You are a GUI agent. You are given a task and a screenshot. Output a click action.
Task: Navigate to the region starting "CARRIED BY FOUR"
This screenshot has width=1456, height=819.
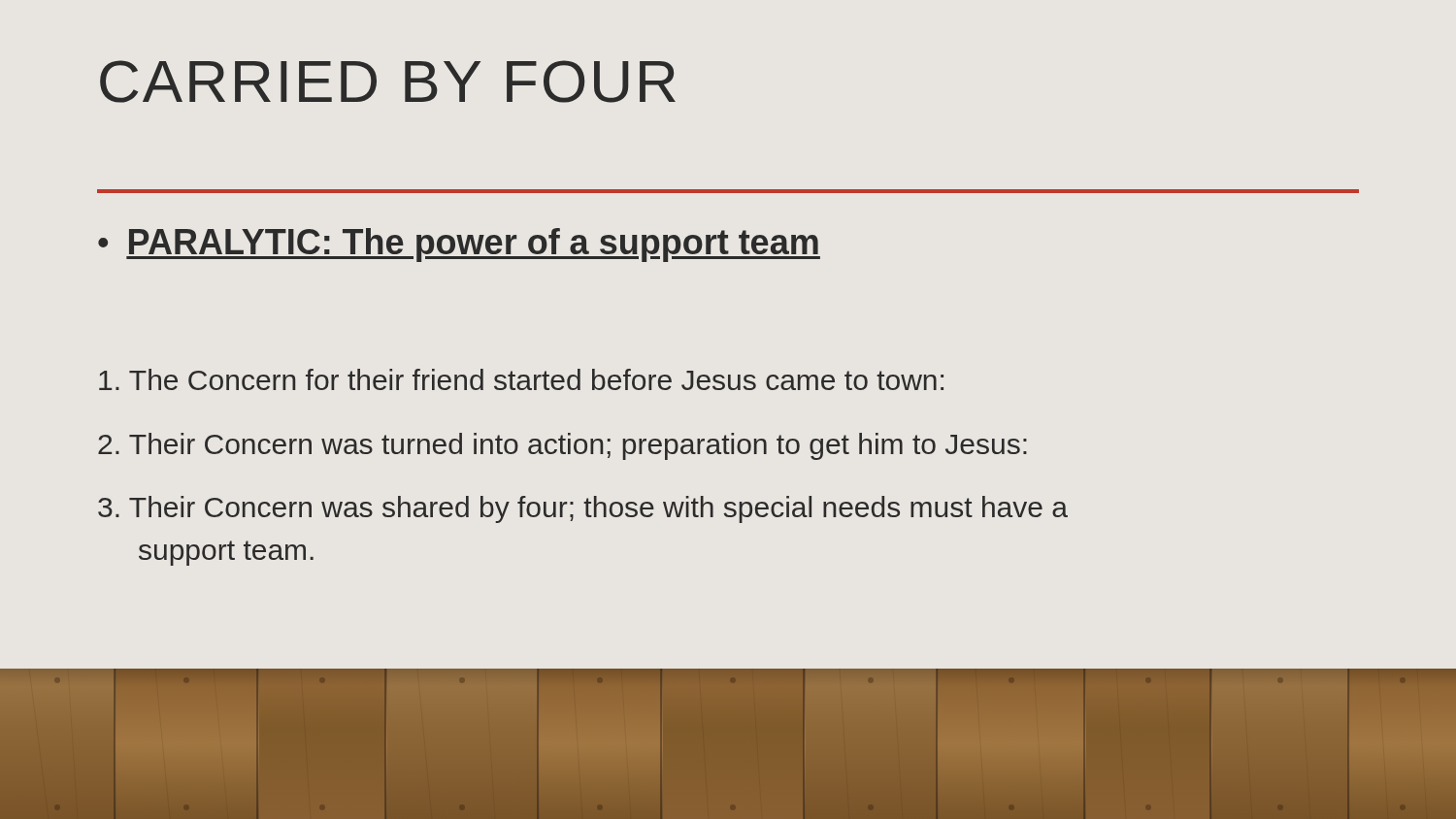[x=389, y=81]
